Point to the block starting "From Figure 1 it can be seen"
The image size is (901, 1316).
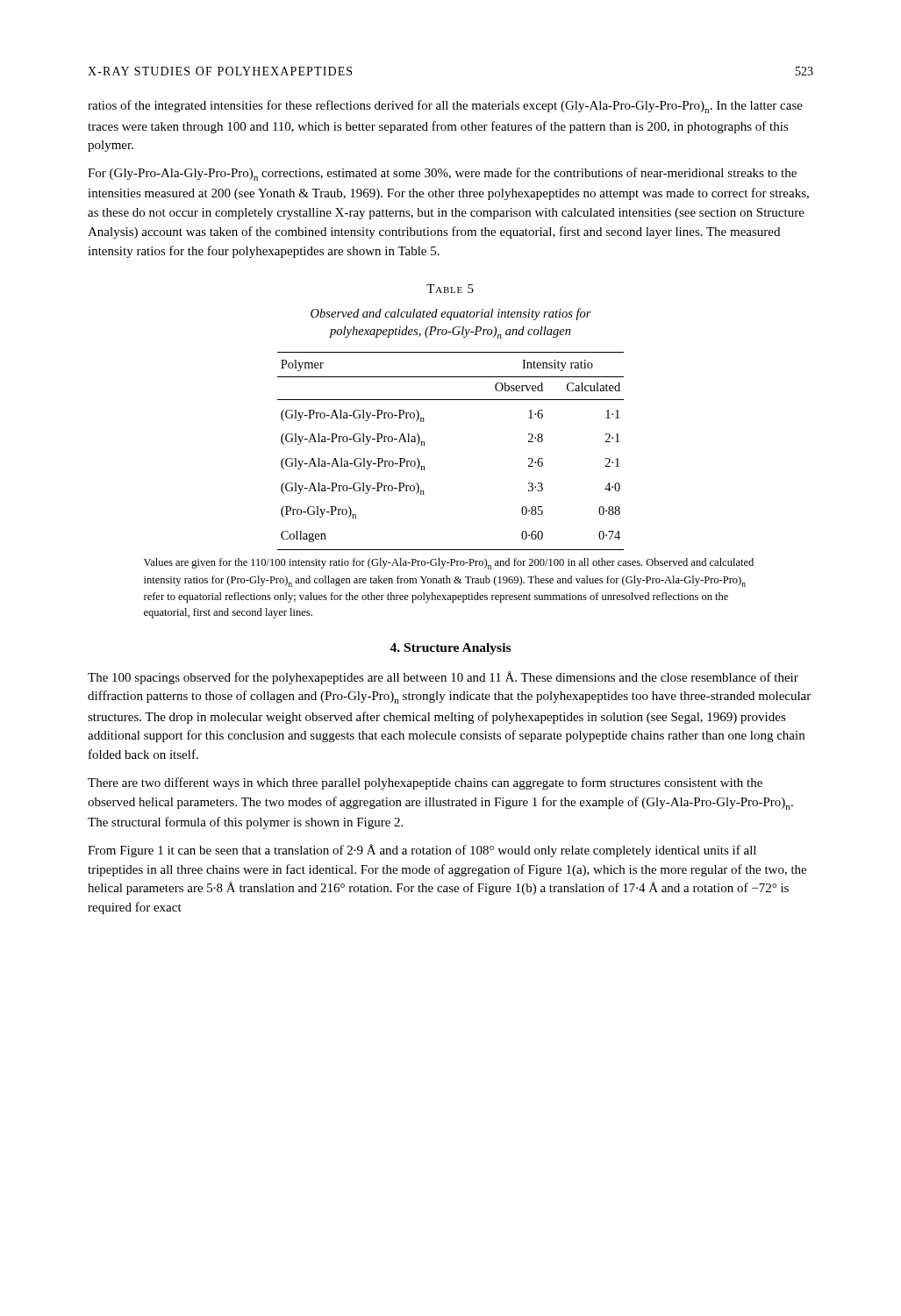[x=450, y=879]
